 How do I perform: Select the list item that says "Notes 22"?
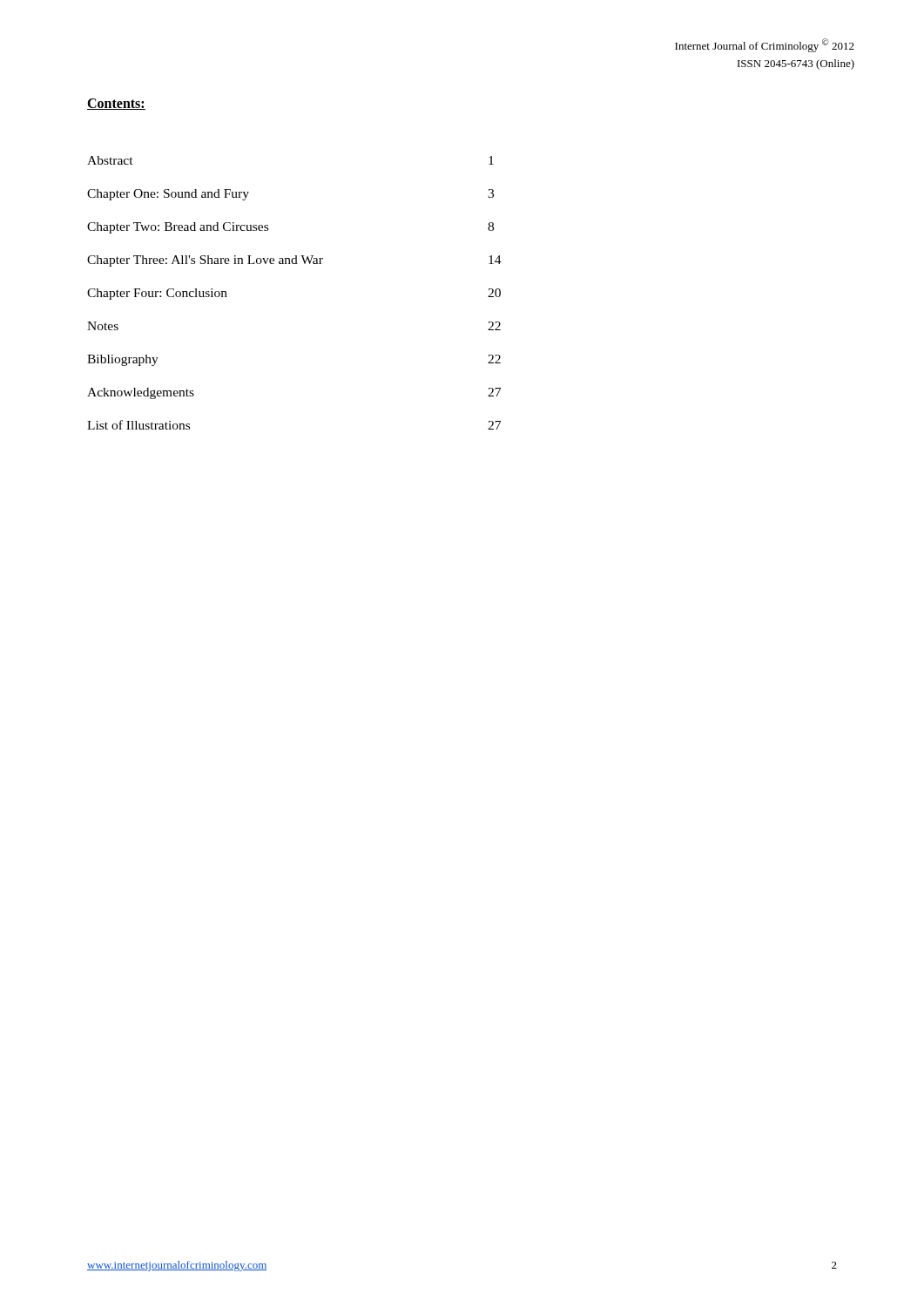pyautogui.click(x=102, y=325)
